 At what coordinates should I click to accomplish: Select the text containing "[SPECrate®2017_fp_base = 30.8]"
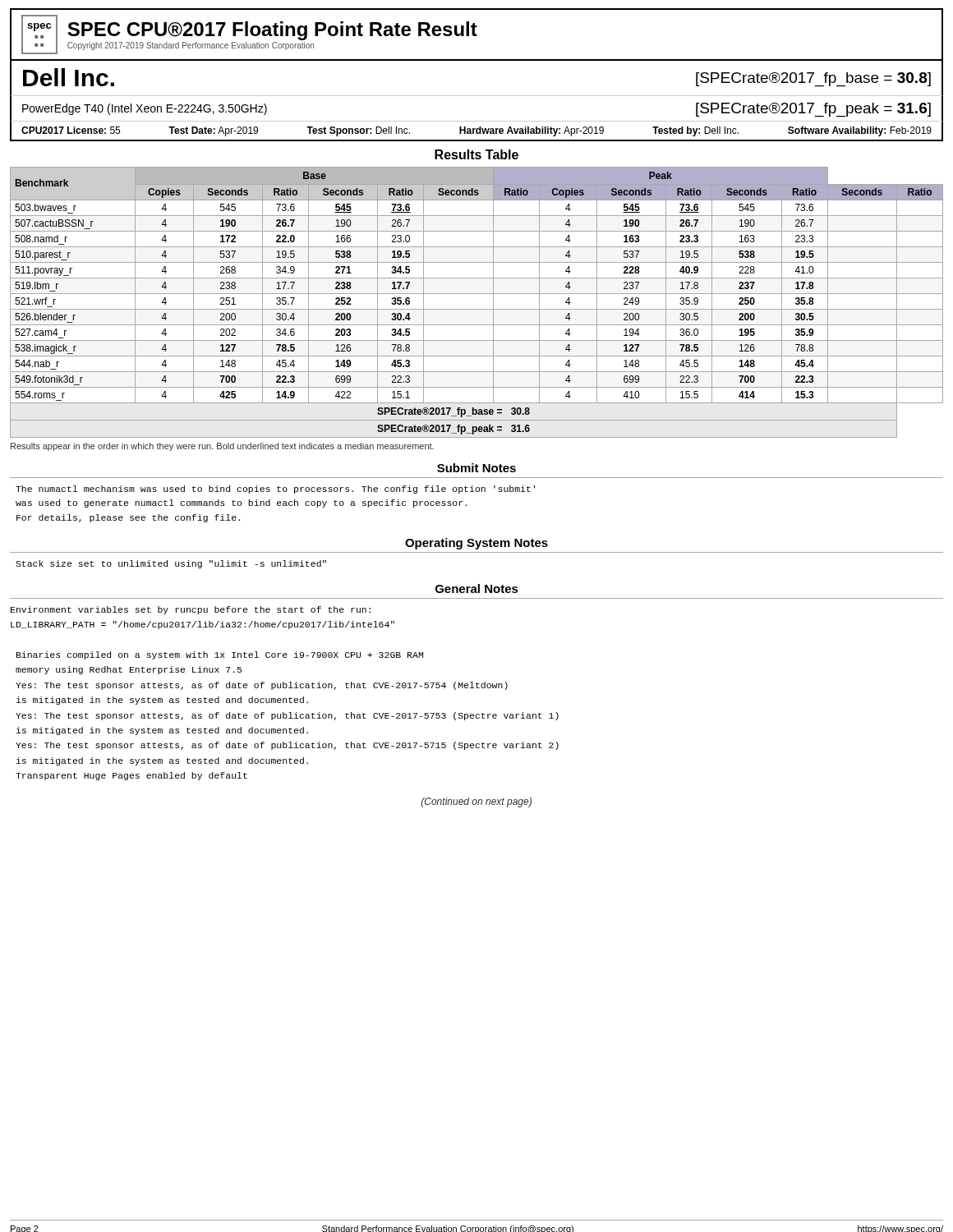813,77
